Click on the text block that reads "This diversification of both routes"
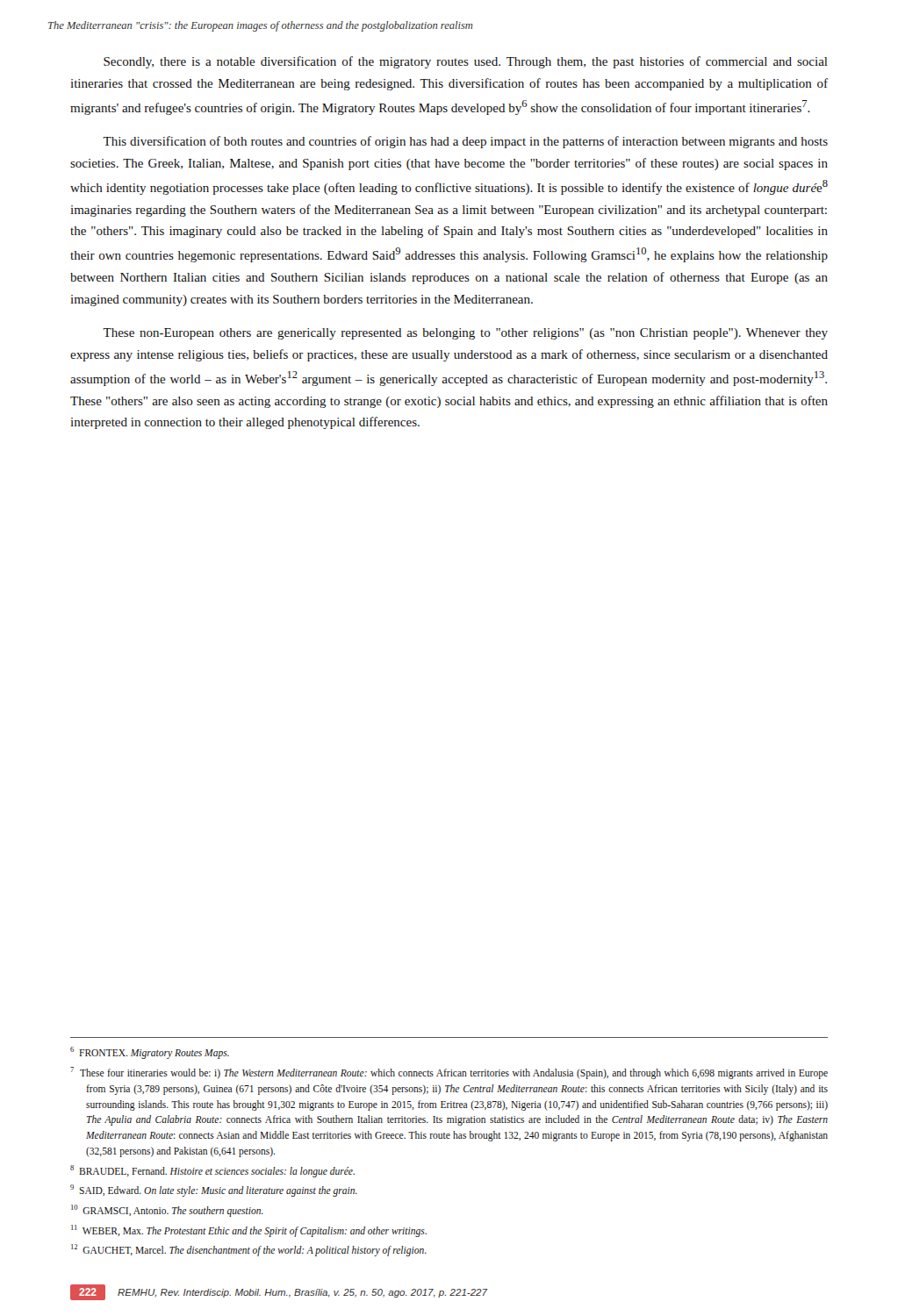The height and width of the screenshot is (1316, 898). coord(449,220)
